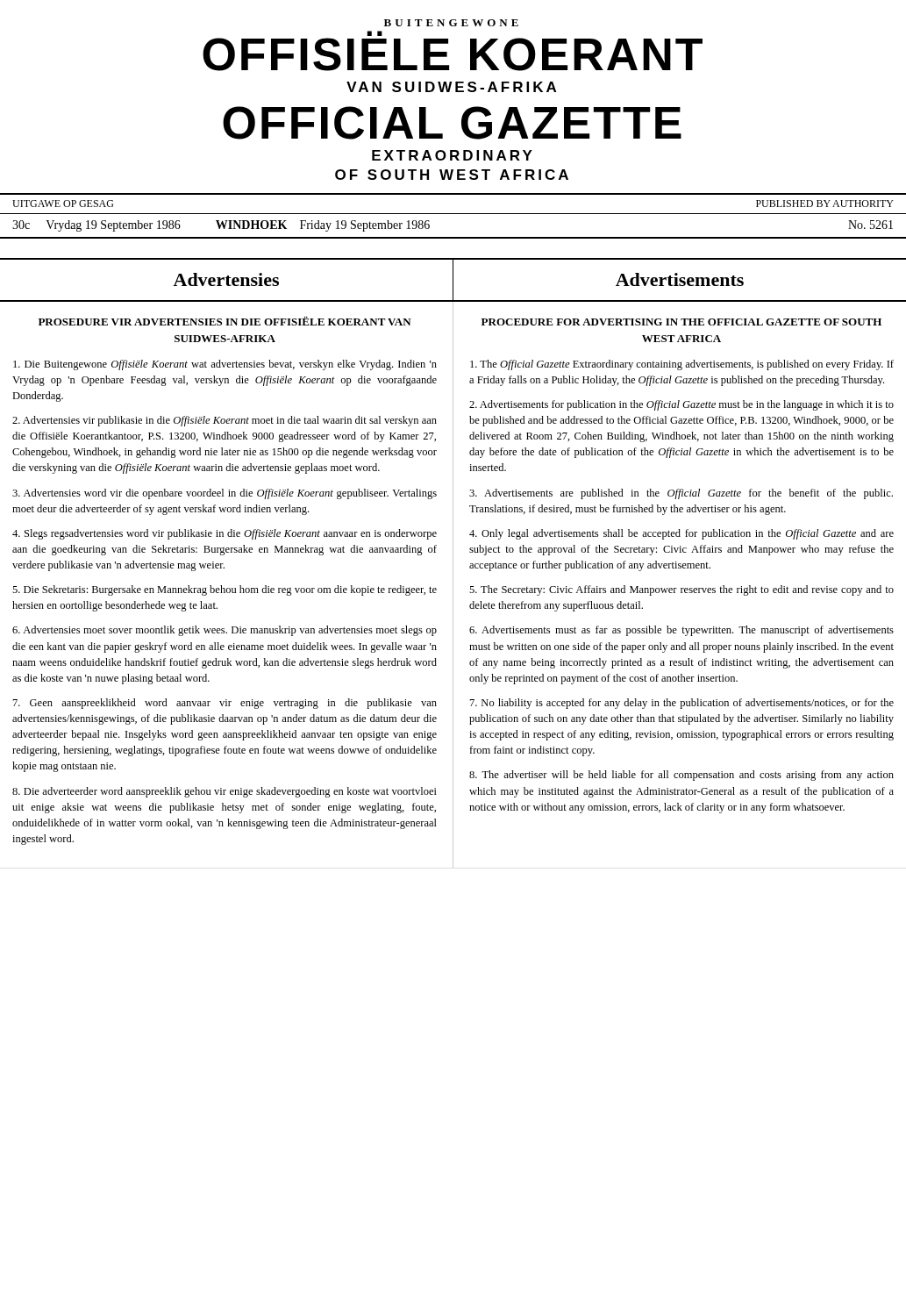Image resolution: width=906 pixels, height=1316 pixels.
Task: Find the text block starting "30c Vrydag 19 September 1986 WINDHOEK Friday 19"
Action: coord(453,225)
